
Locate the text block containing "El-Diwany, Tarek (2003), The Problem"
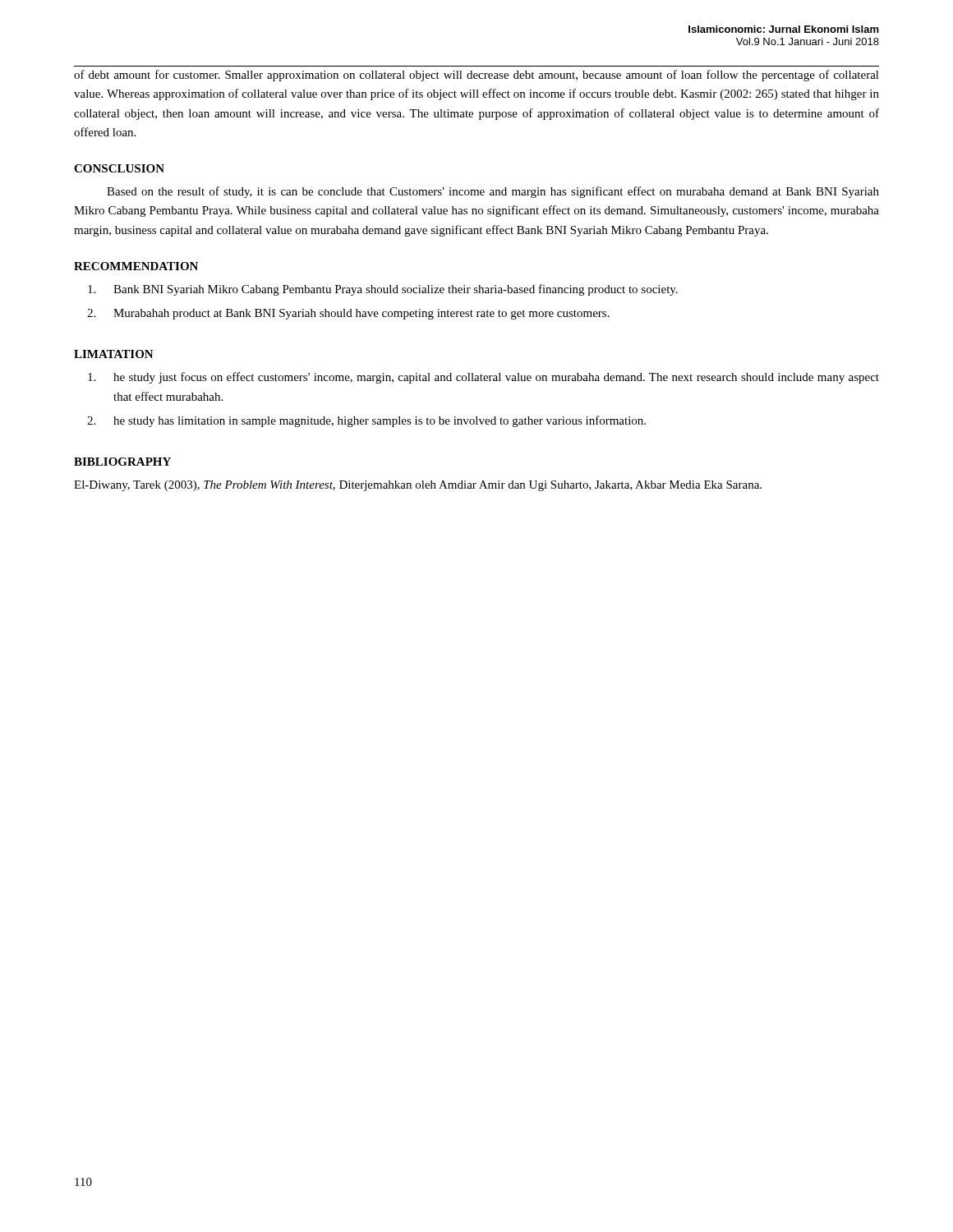(x=418, y=485)
